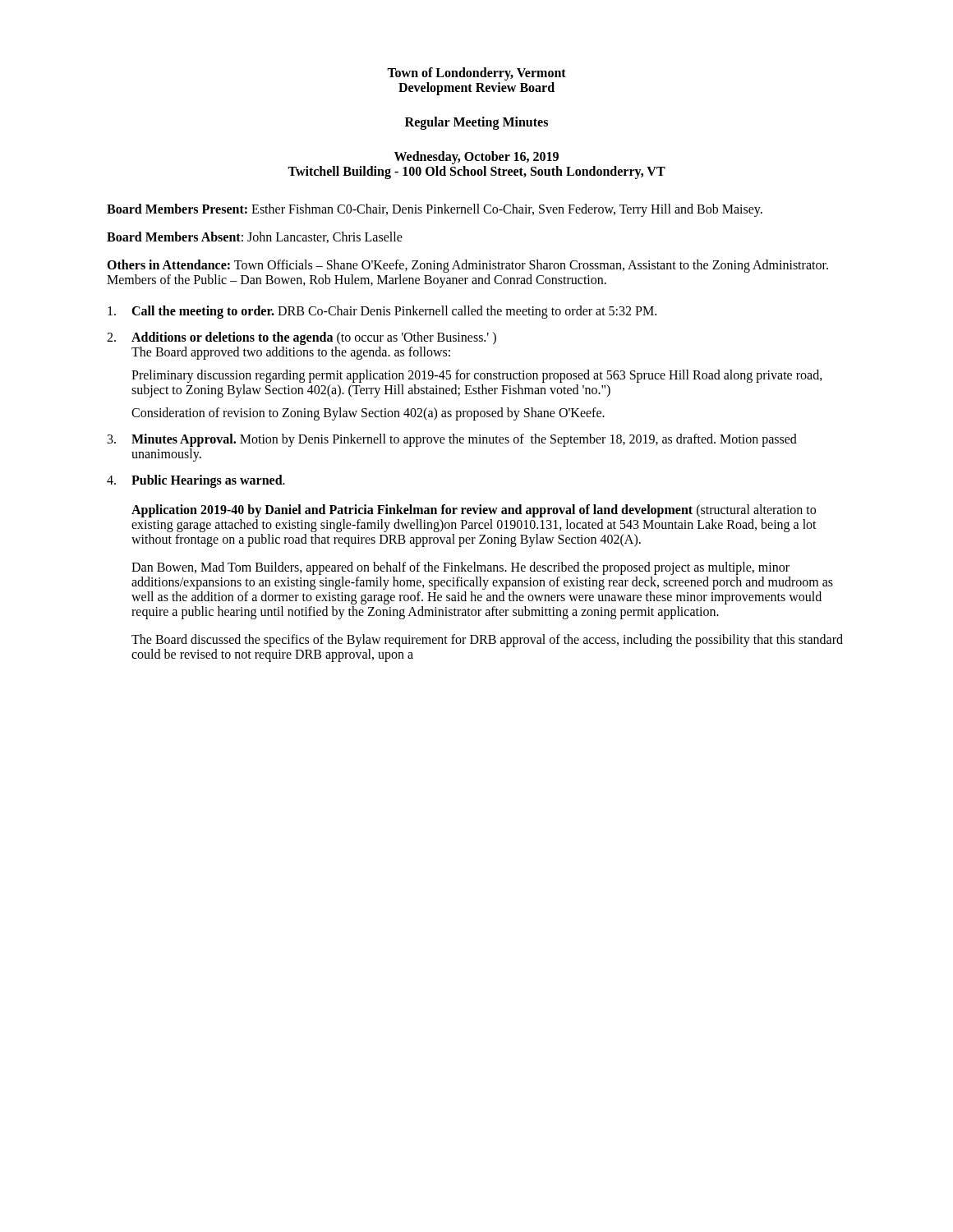This screenshot has width=953, height=1232.
Task: Locate the block of text that opens with "4. Public Hearings"
Action: click(196, 481)
